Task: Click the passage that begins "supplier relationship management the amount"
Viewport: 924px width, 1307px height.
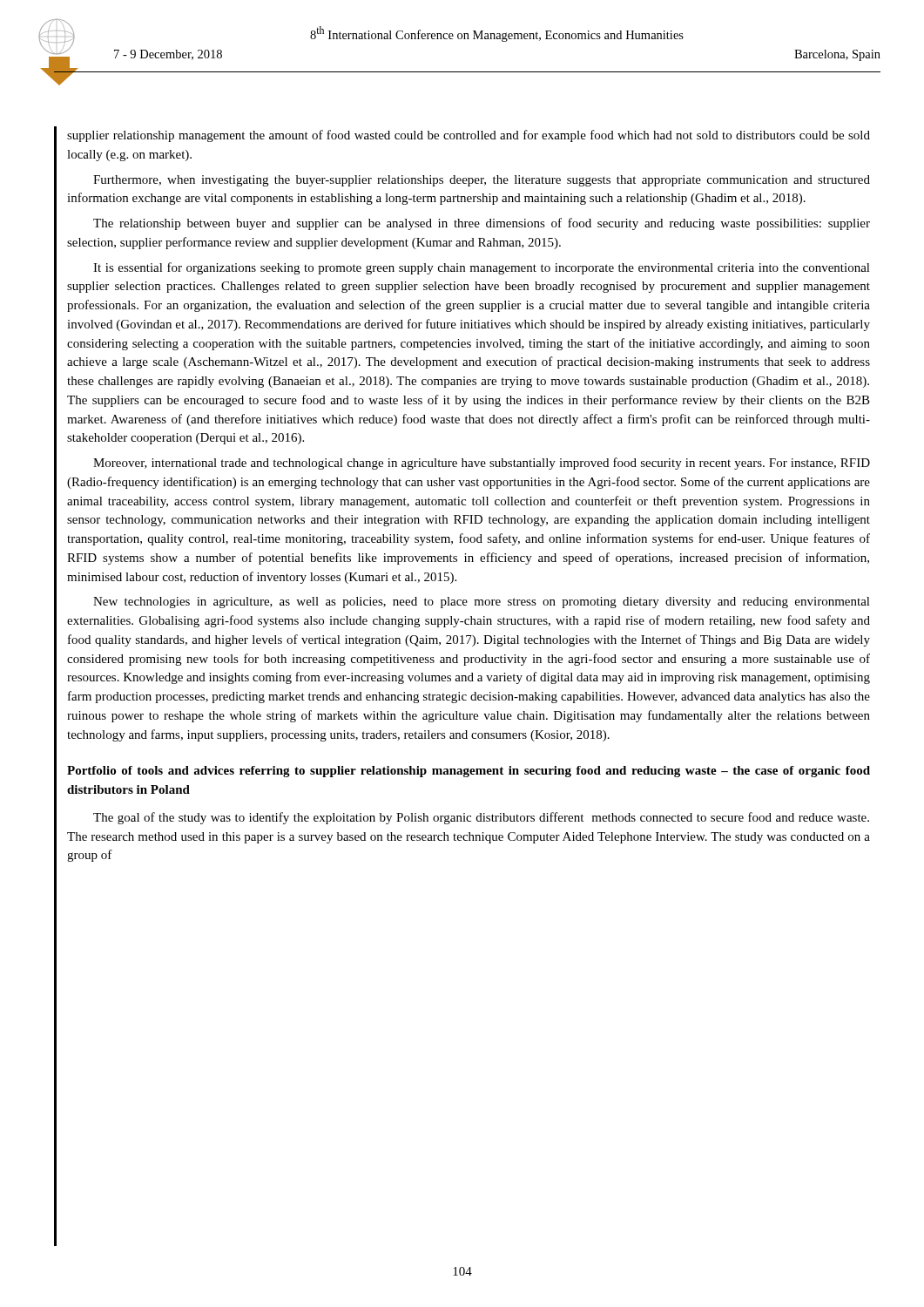Action: tap(469, 145)
